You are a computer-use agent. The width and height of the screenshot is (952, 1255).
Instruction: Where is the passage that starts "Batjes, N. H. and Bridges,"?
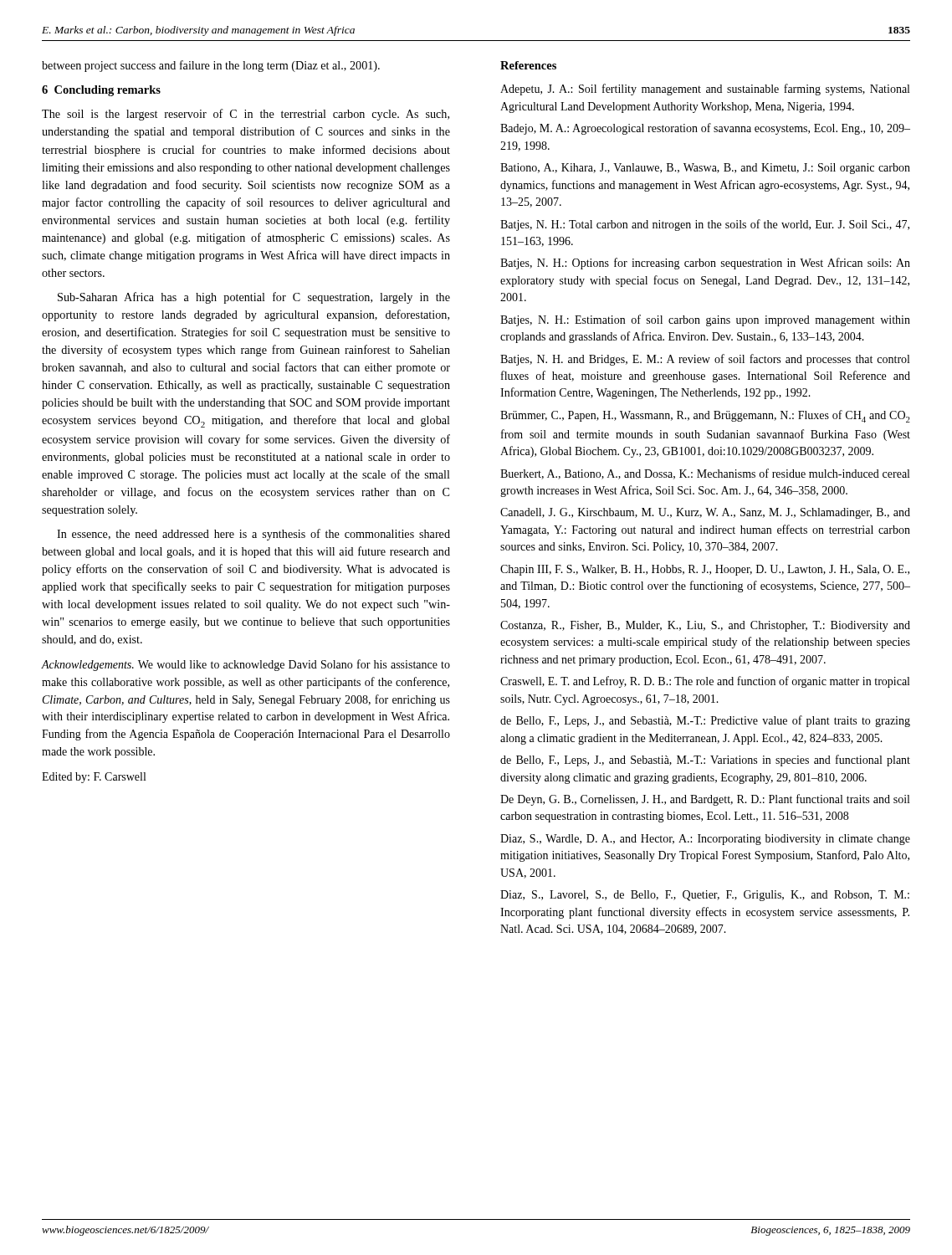pos(705,377)
